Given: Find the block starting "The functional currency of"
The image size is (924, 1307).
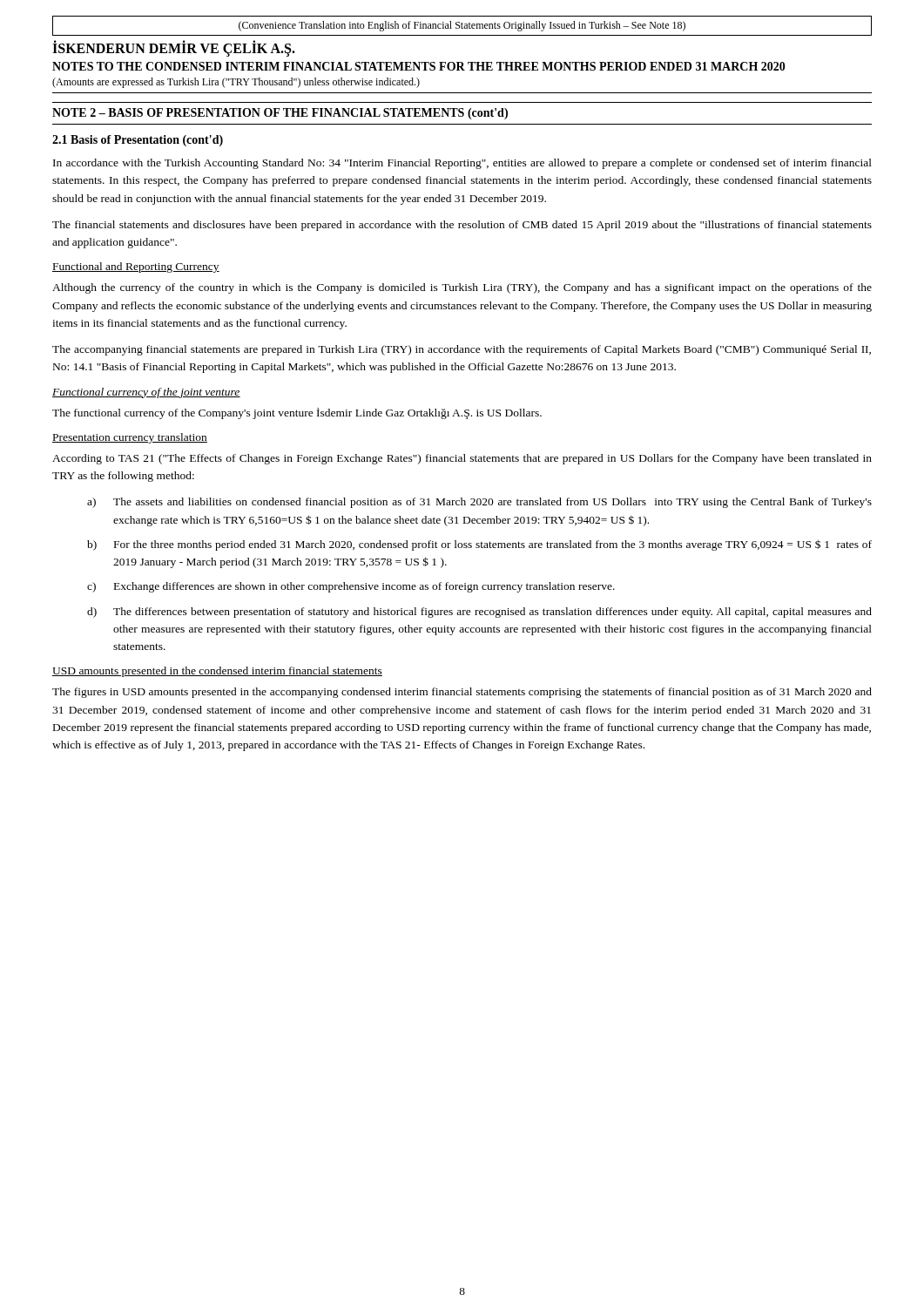Looking at the screenshot, I should [x=297, y=412].
